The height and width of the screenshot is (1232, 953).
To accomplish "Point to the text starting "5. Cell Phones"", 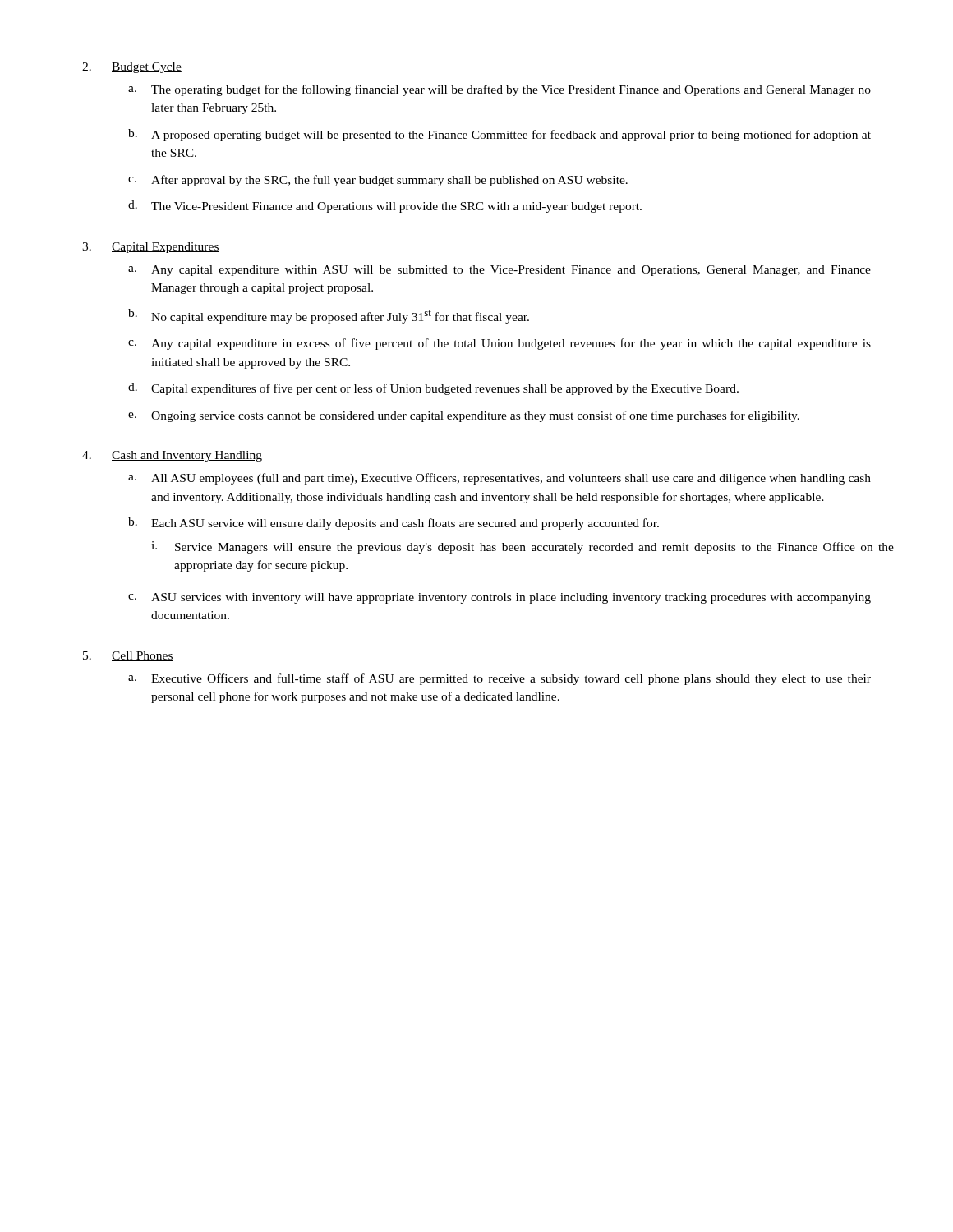I will 128,655.
